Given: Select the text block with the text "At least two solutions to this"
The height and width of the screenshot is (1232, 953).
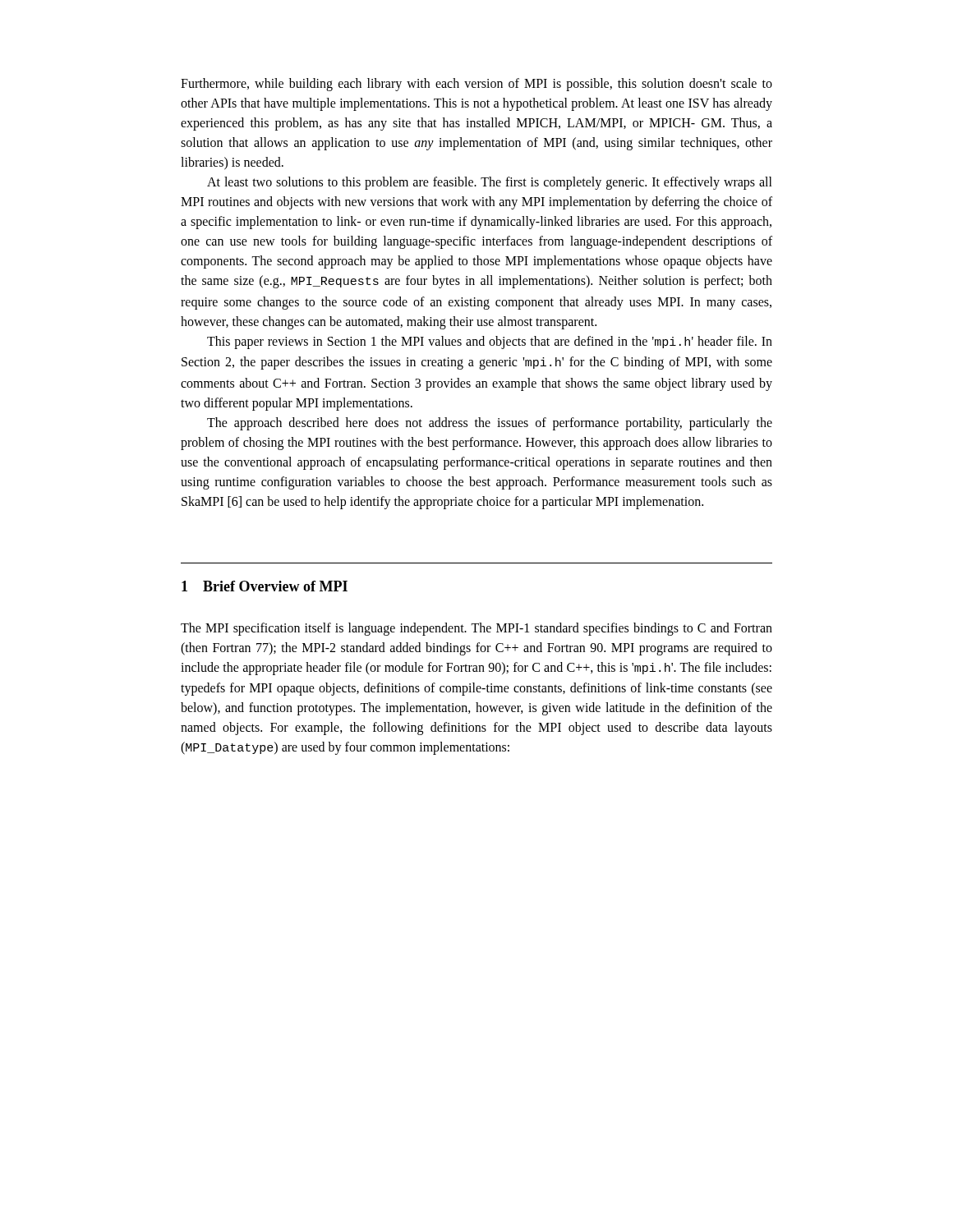Looking at the screenshot, I should coord(476,252).
